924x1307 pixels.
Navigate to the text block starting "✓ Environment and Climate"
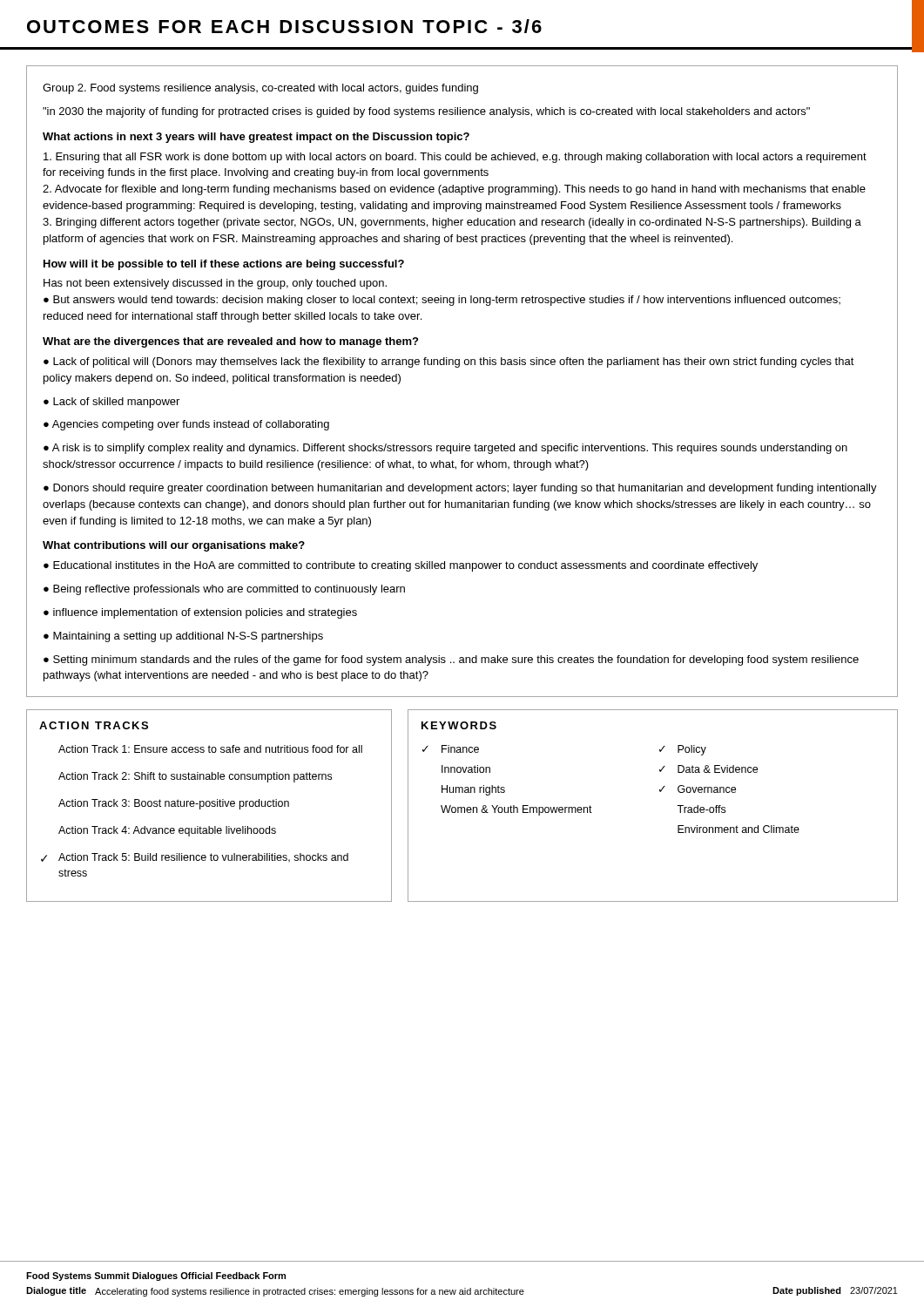click(x=728, y=829)
